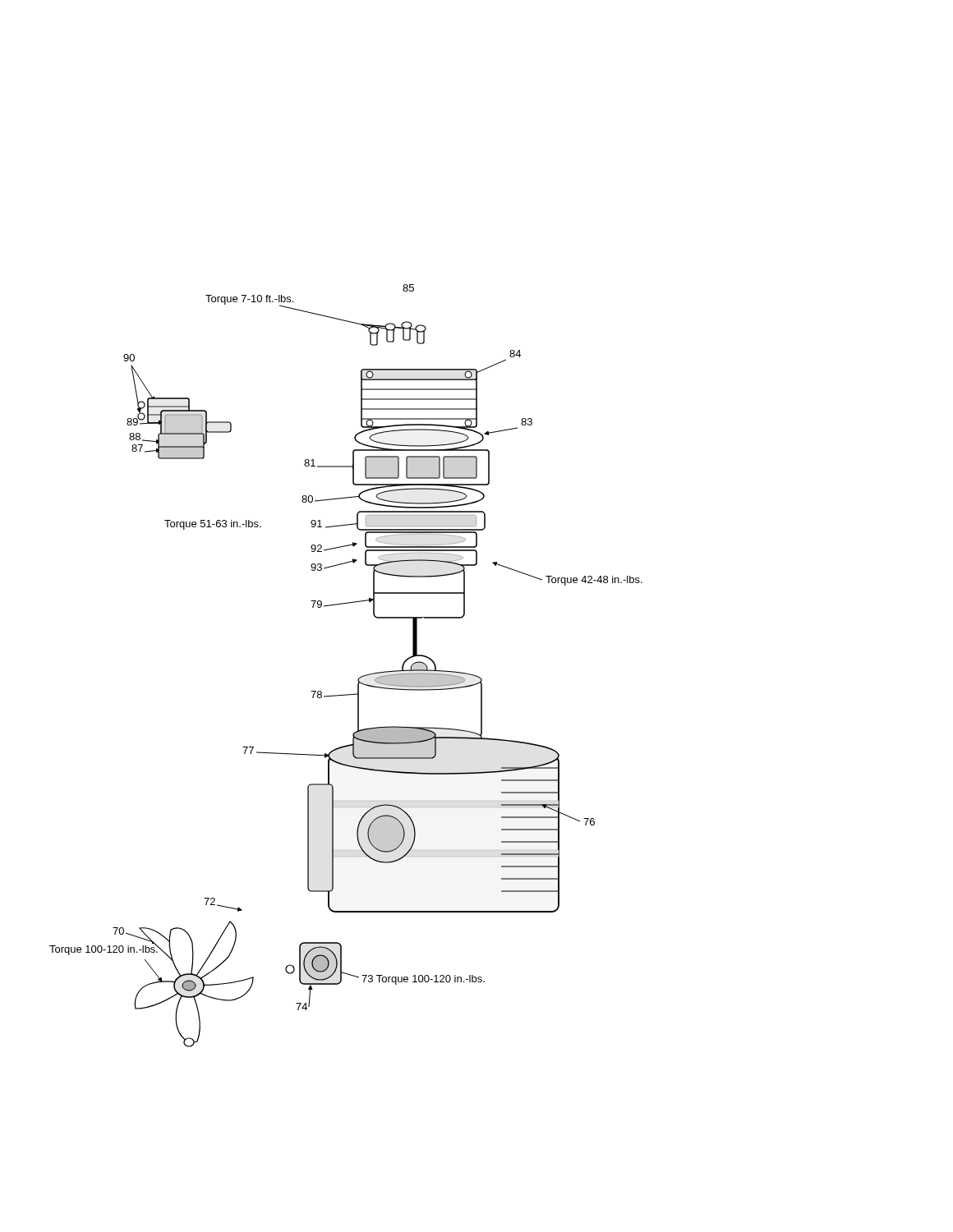This screenshot has width=953, height=1232.
Task: Find the engineering diagram
Action: tap(476, 731)
